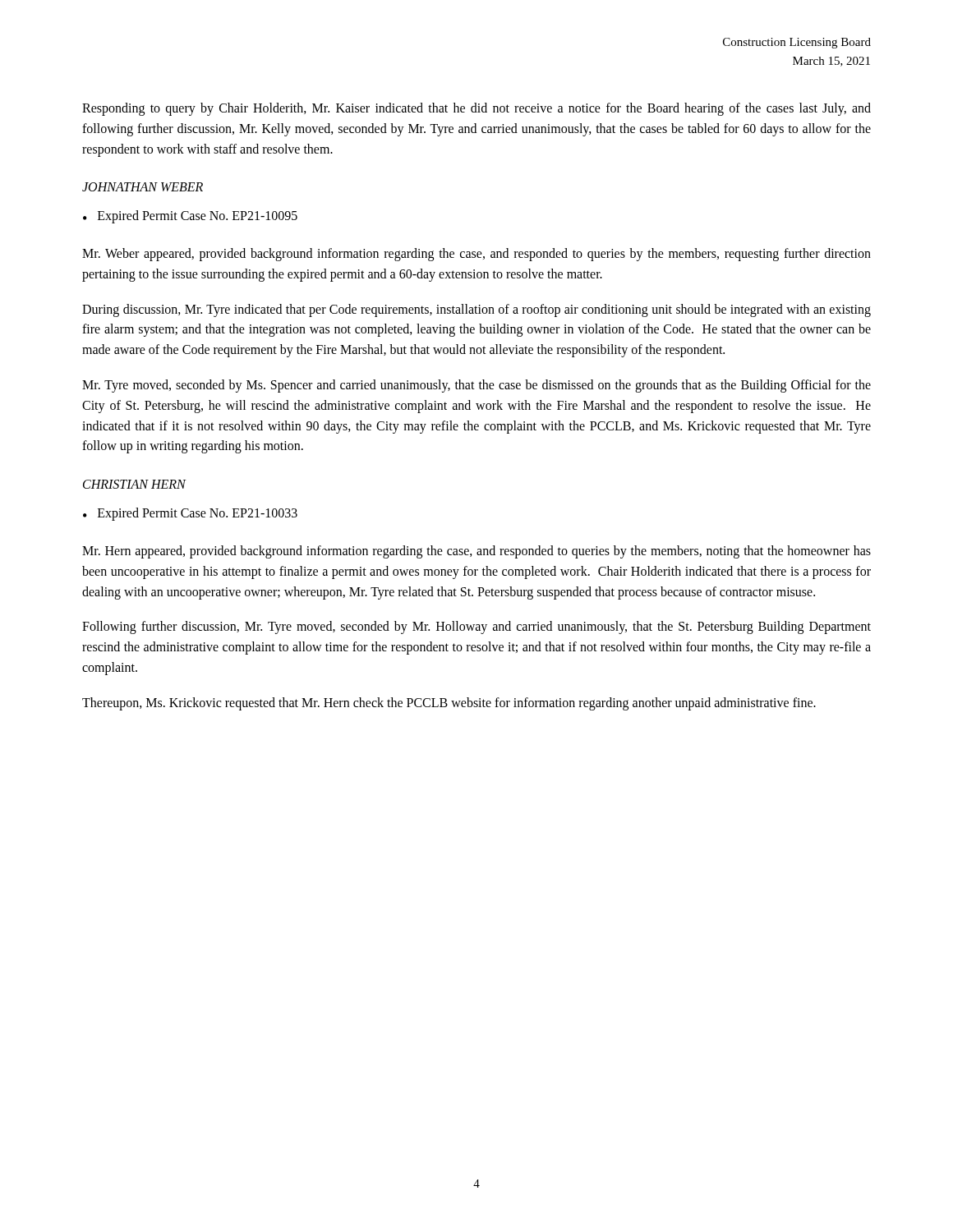
Task: Point to the block beginning "Thereupon, Ms. Krickovic requested that Mr."
Action: click(476, 703)
